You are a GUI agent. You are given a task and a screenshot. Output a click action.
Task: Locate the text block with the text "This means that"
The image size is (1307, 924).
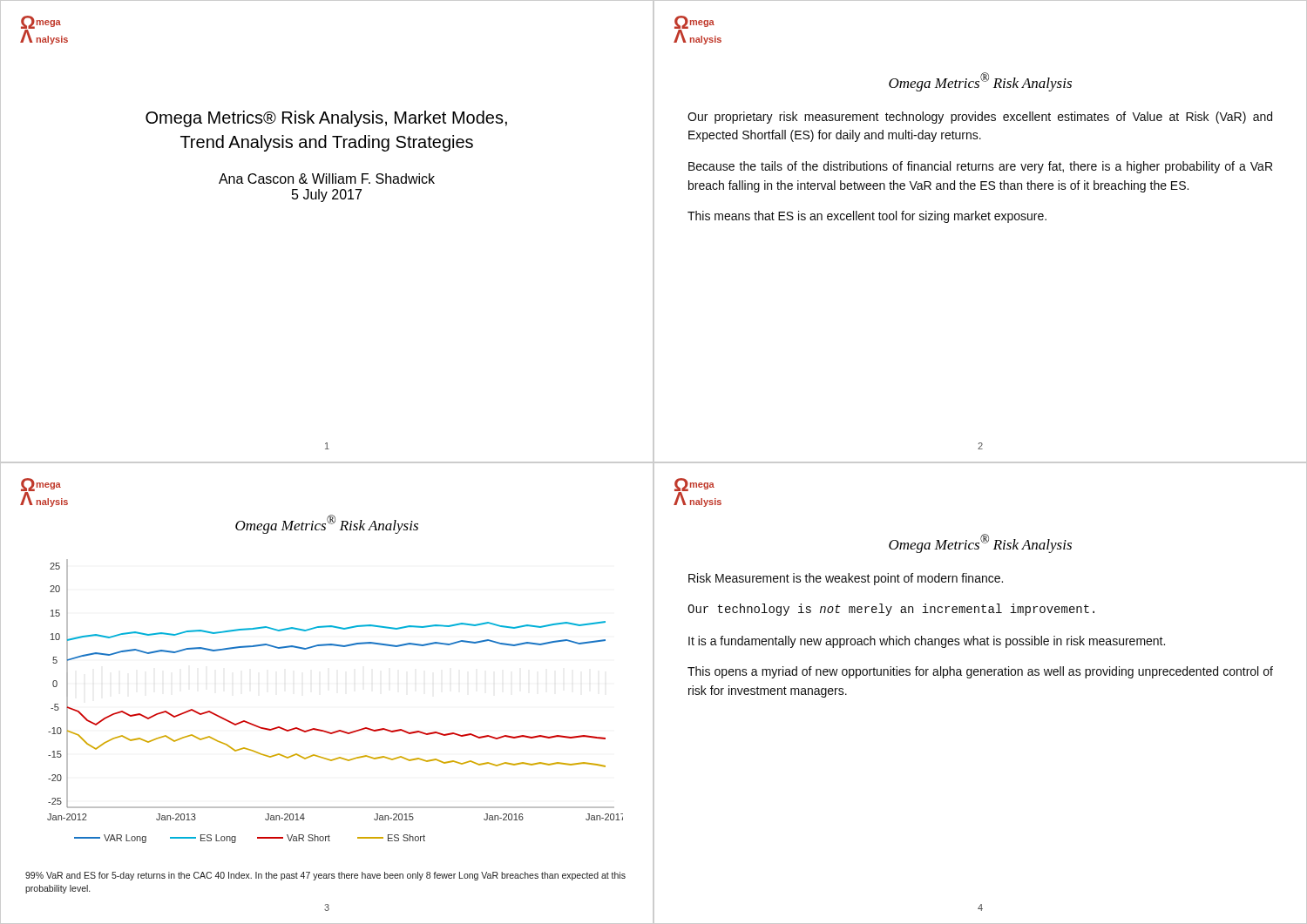point(980,217)
